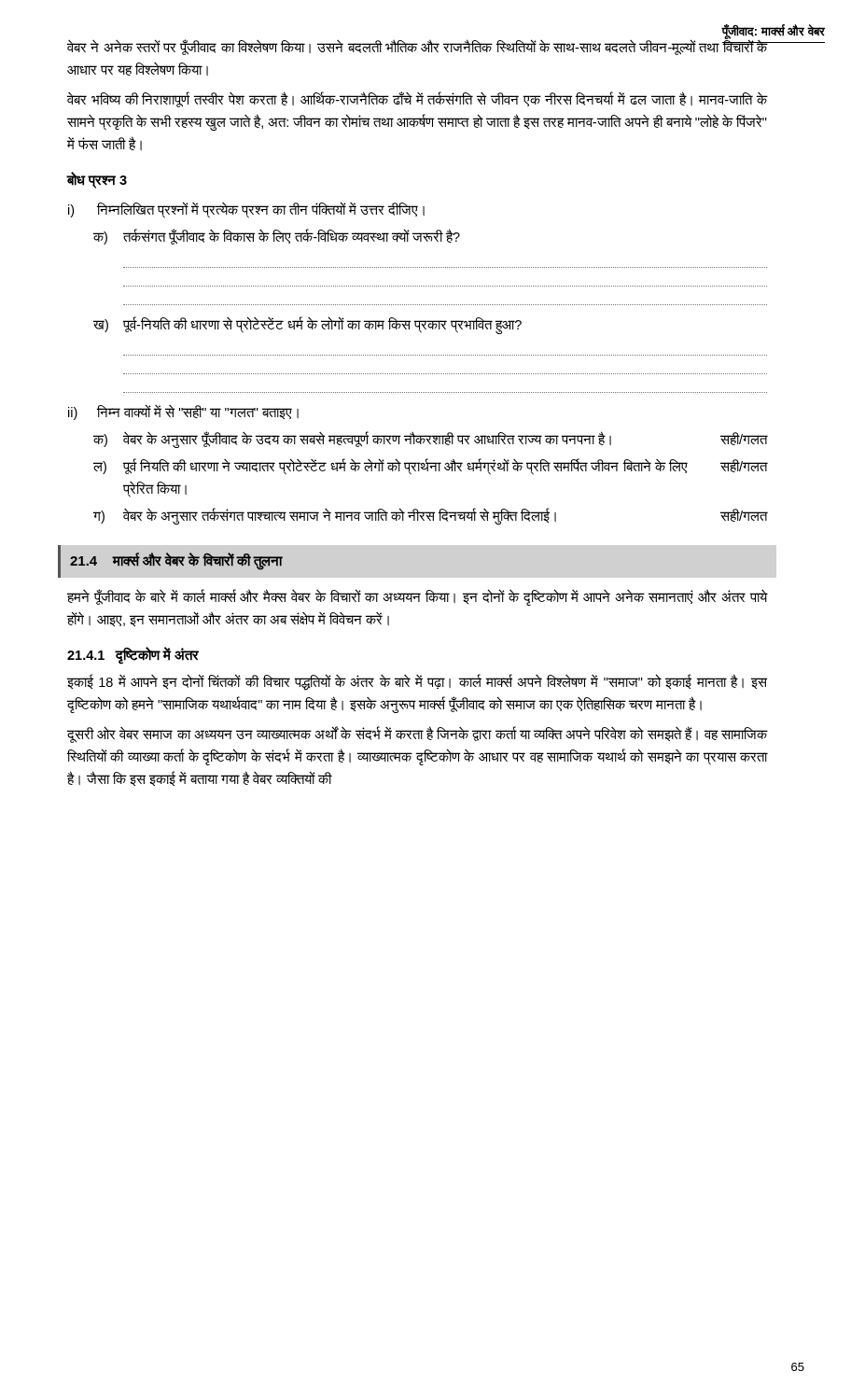Select the list item that reads "ग) वेबर के अनुसार तर्कसंगत पाश्चात्य"

click(x=430, y=517)
